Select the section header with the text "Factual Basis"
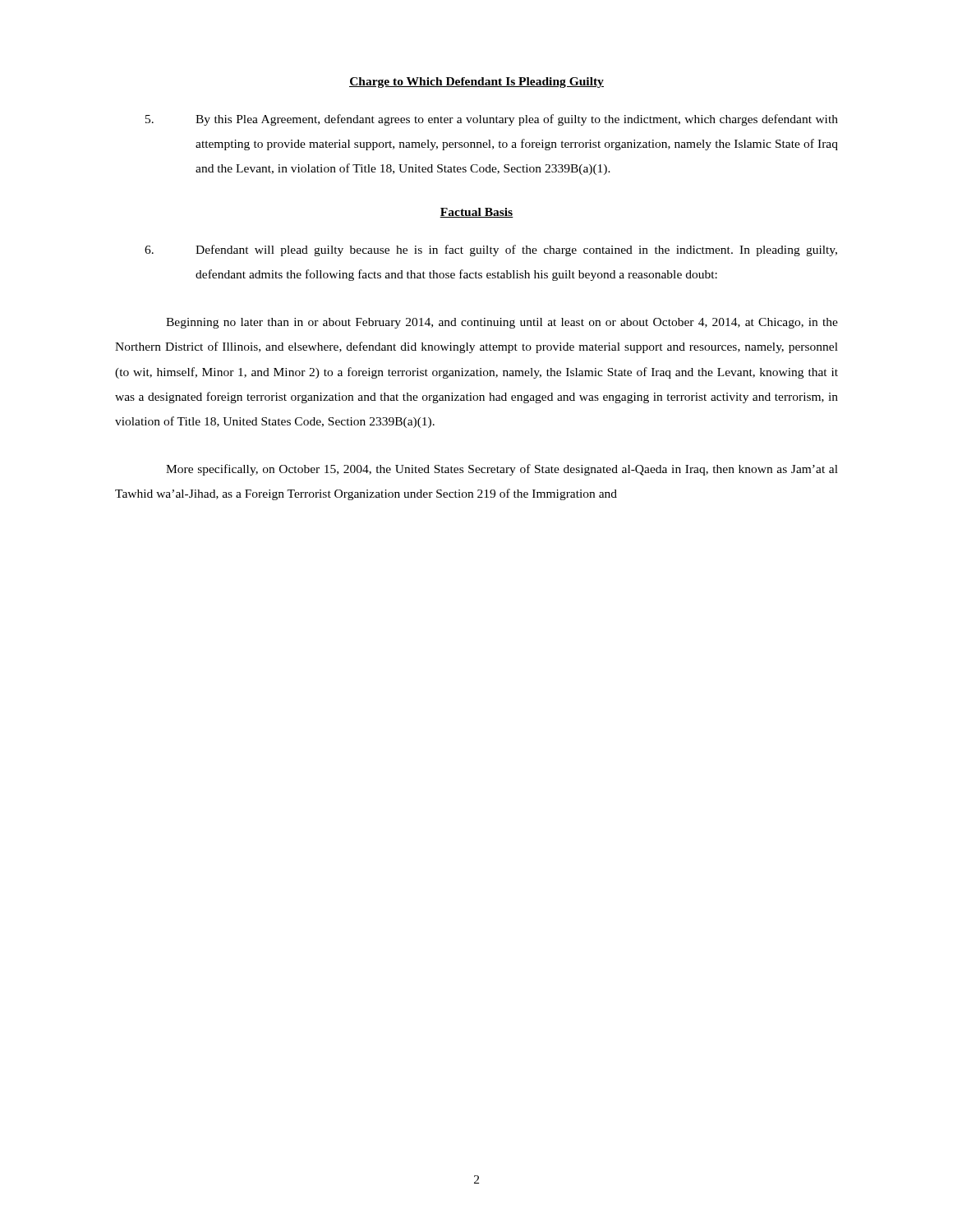 pyautogui.click(x=476, y=211)
